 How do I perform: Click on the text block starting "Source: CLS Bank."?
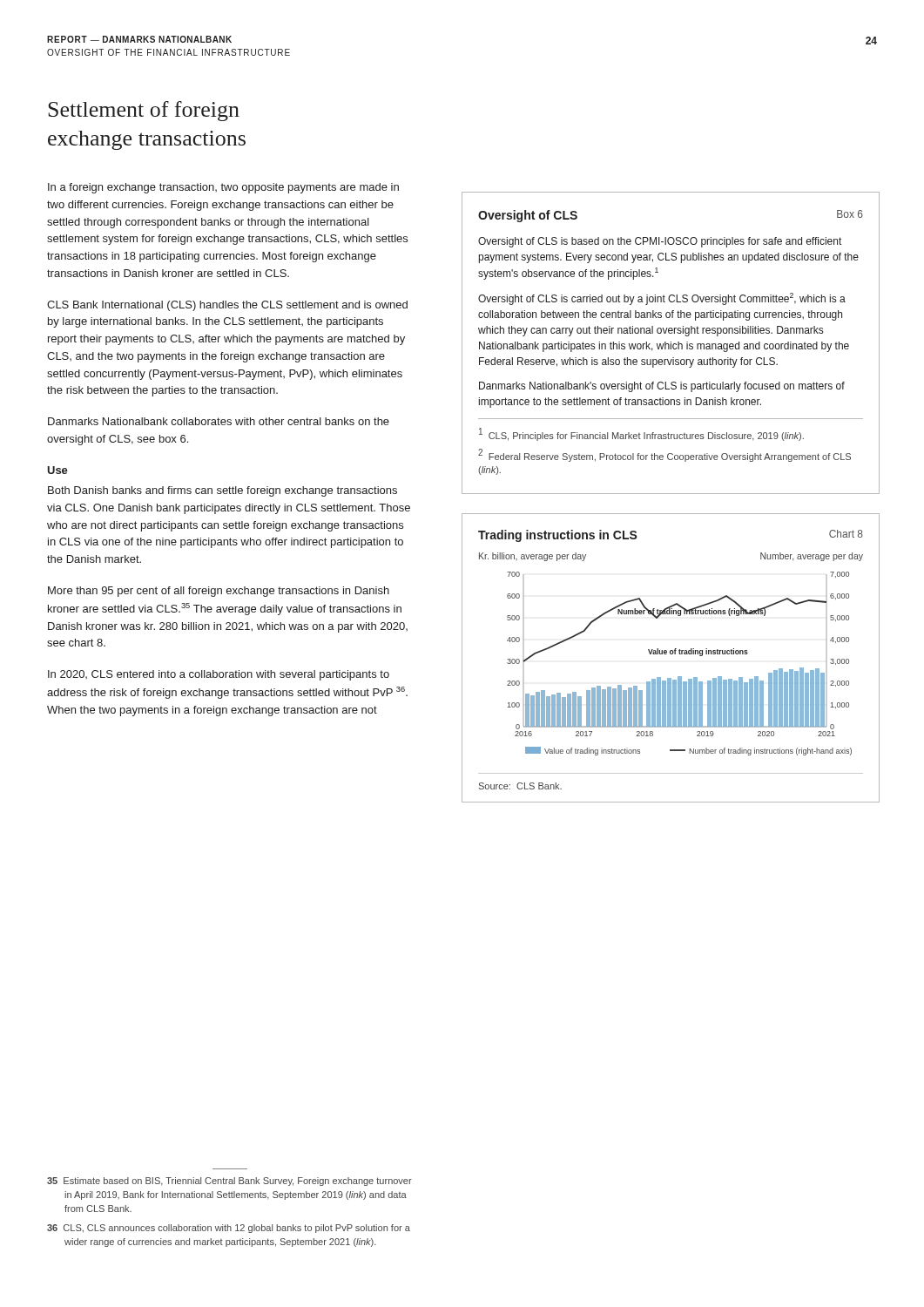point(520,786)
